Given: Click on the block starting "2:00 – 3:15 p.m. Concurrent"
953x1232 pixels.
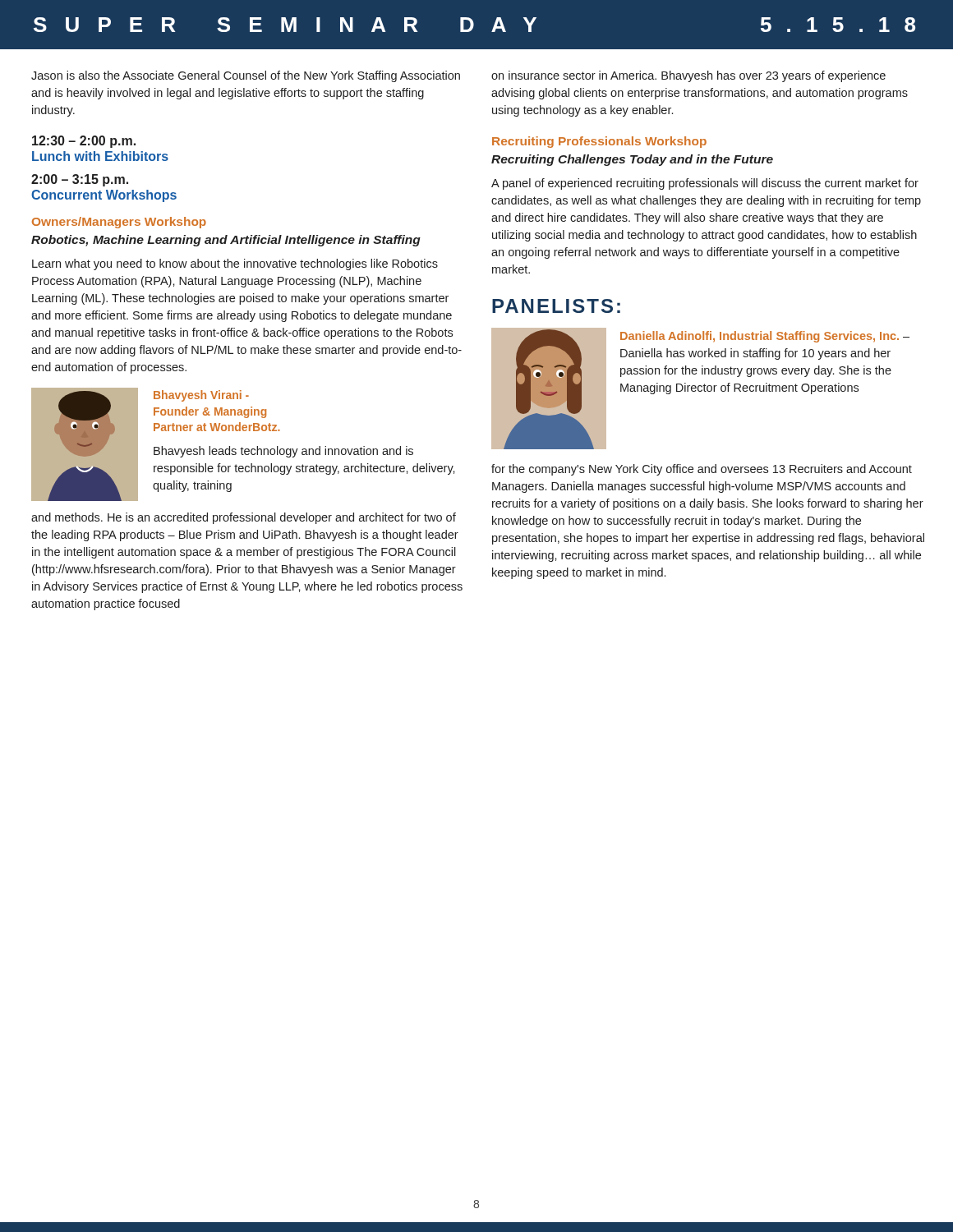Looking at the screenshot, I should [x=80, y=180].
